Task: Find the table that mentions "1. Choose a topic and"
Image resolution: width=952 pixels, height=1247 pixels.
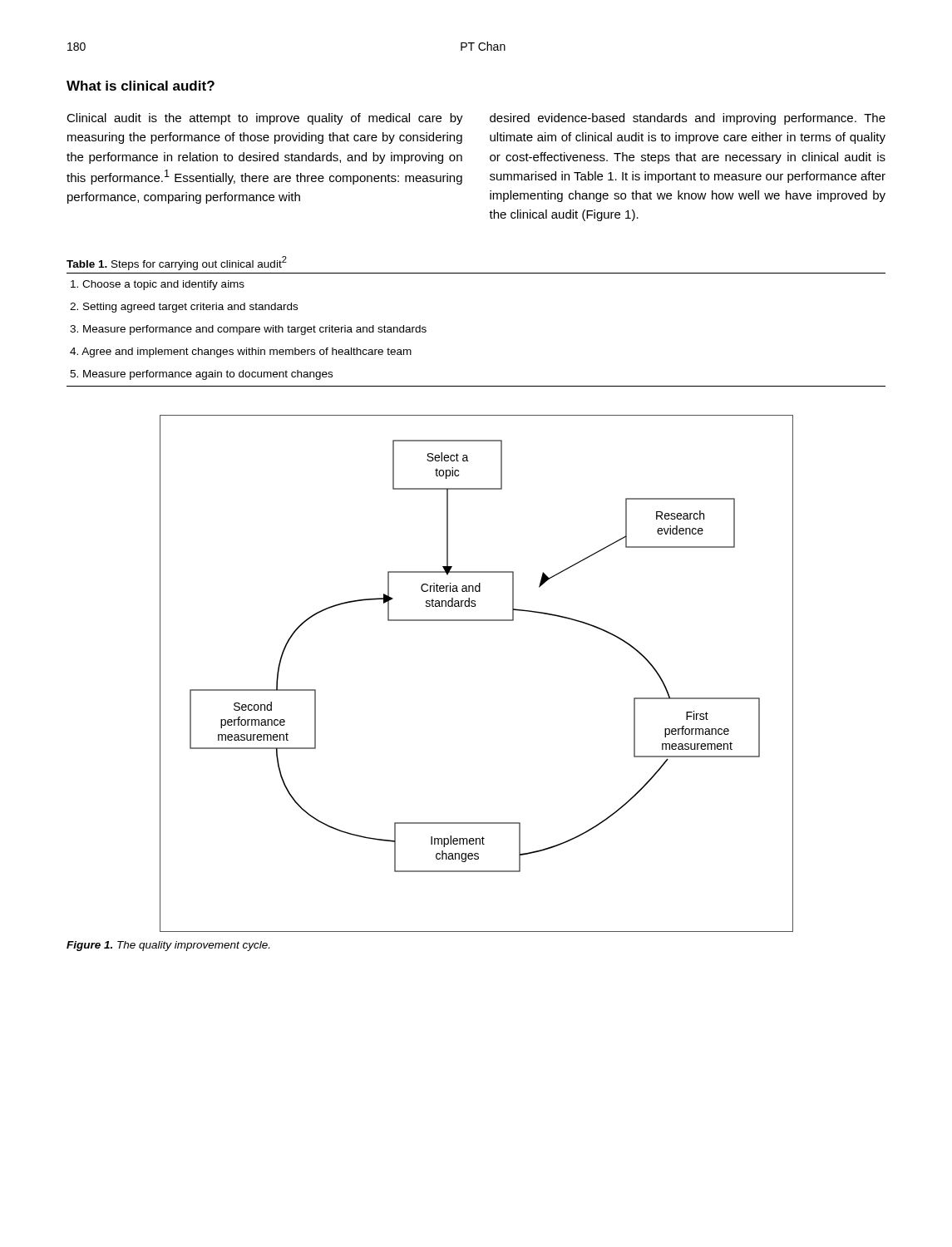Action: pos(476,329)
